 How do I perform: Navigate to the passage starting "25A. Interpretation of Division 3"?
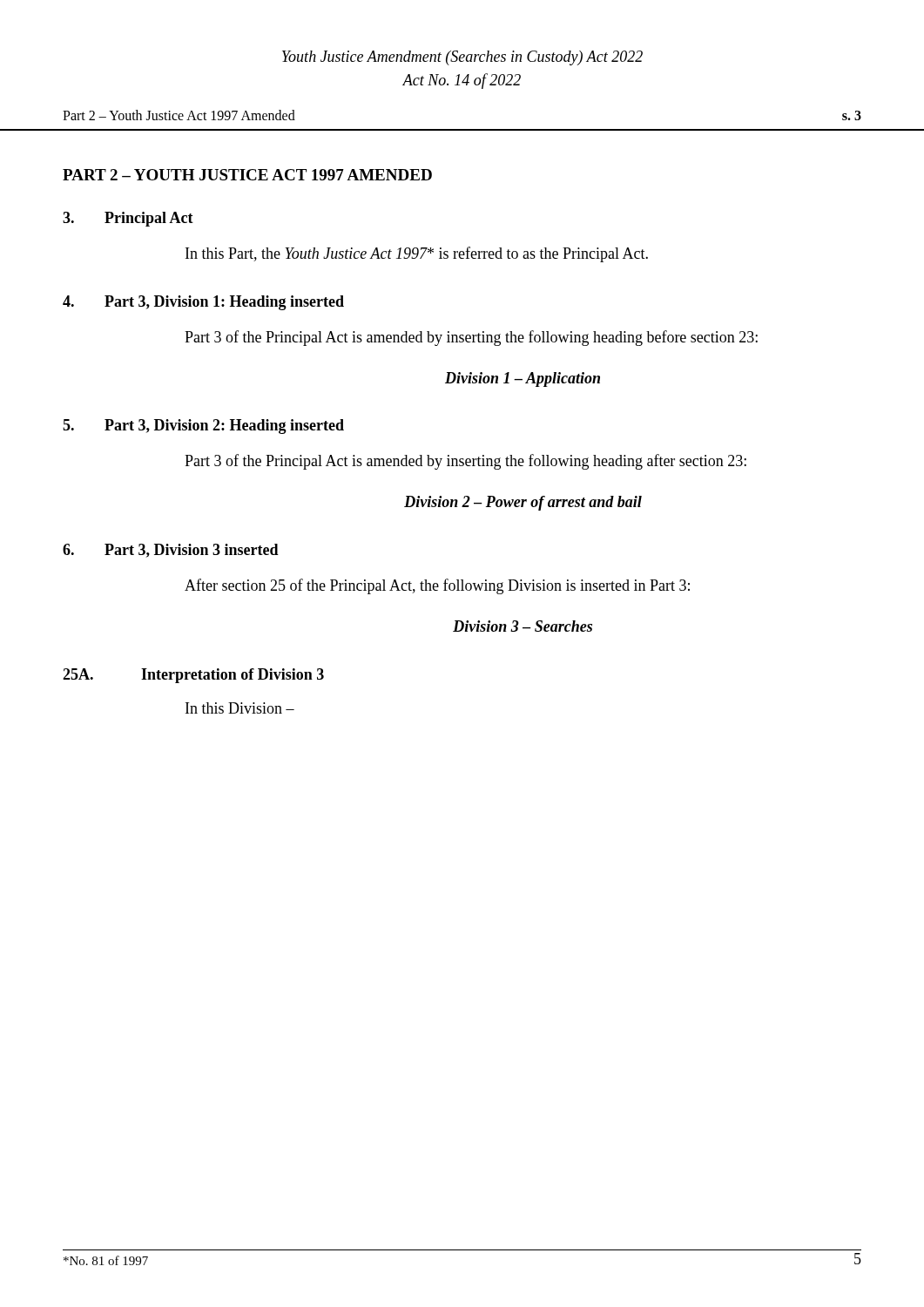[x=193, y=675]
